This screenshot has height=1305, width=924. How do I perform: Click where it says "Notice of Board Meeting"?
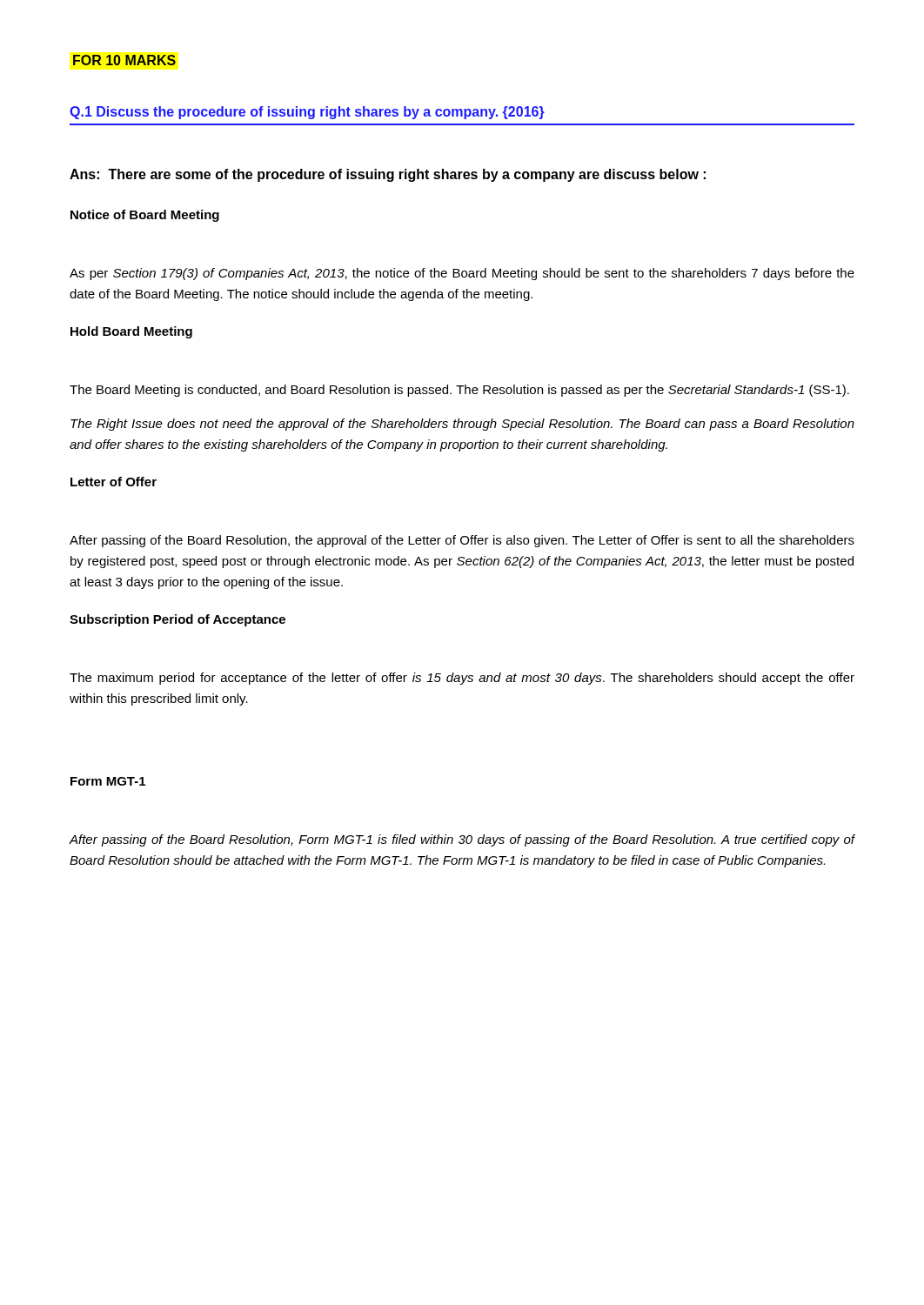point(145,216)
